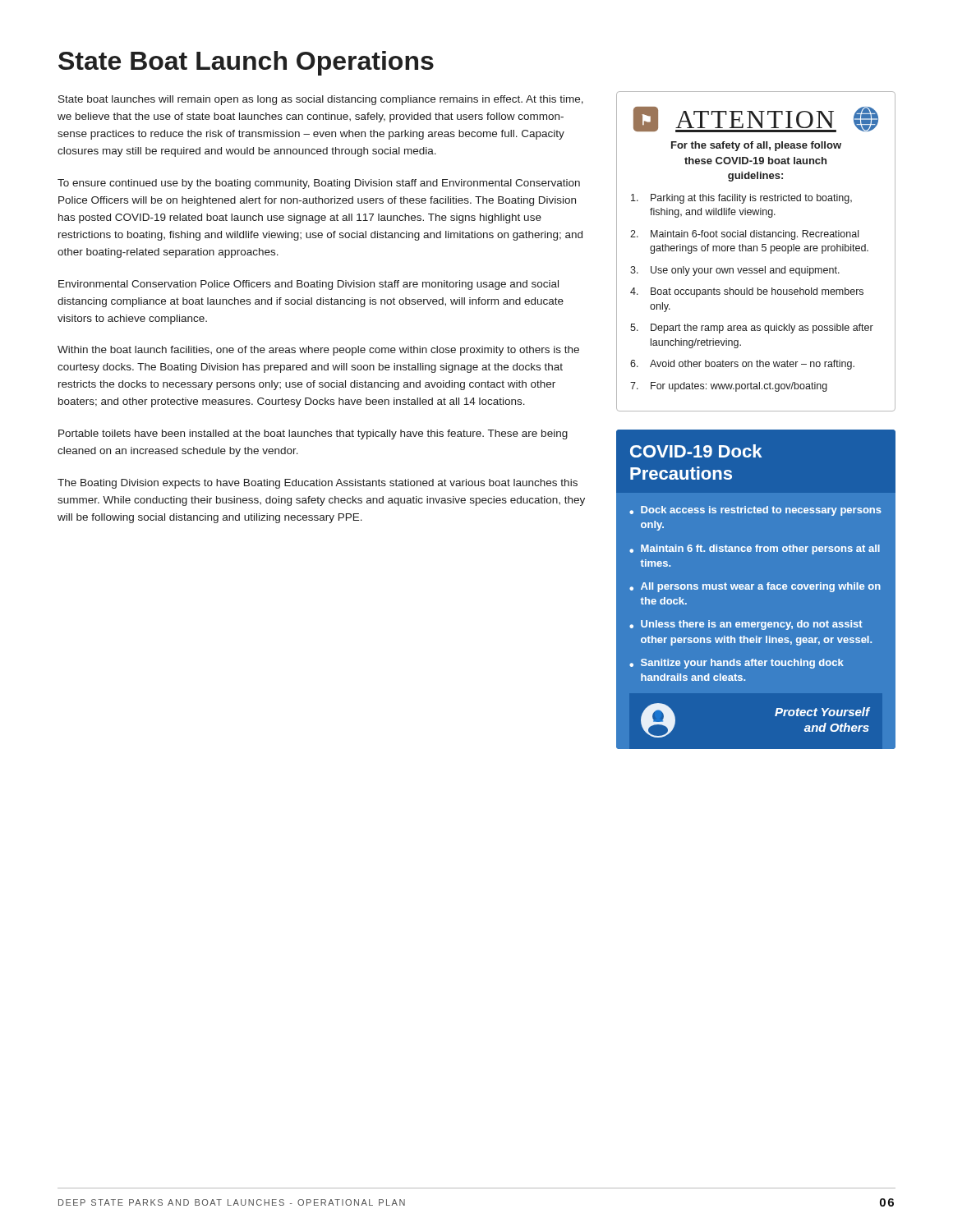
Task: Click on the passage starting "Environmental Conservation Police Officers and"
Action: point(311,301)
